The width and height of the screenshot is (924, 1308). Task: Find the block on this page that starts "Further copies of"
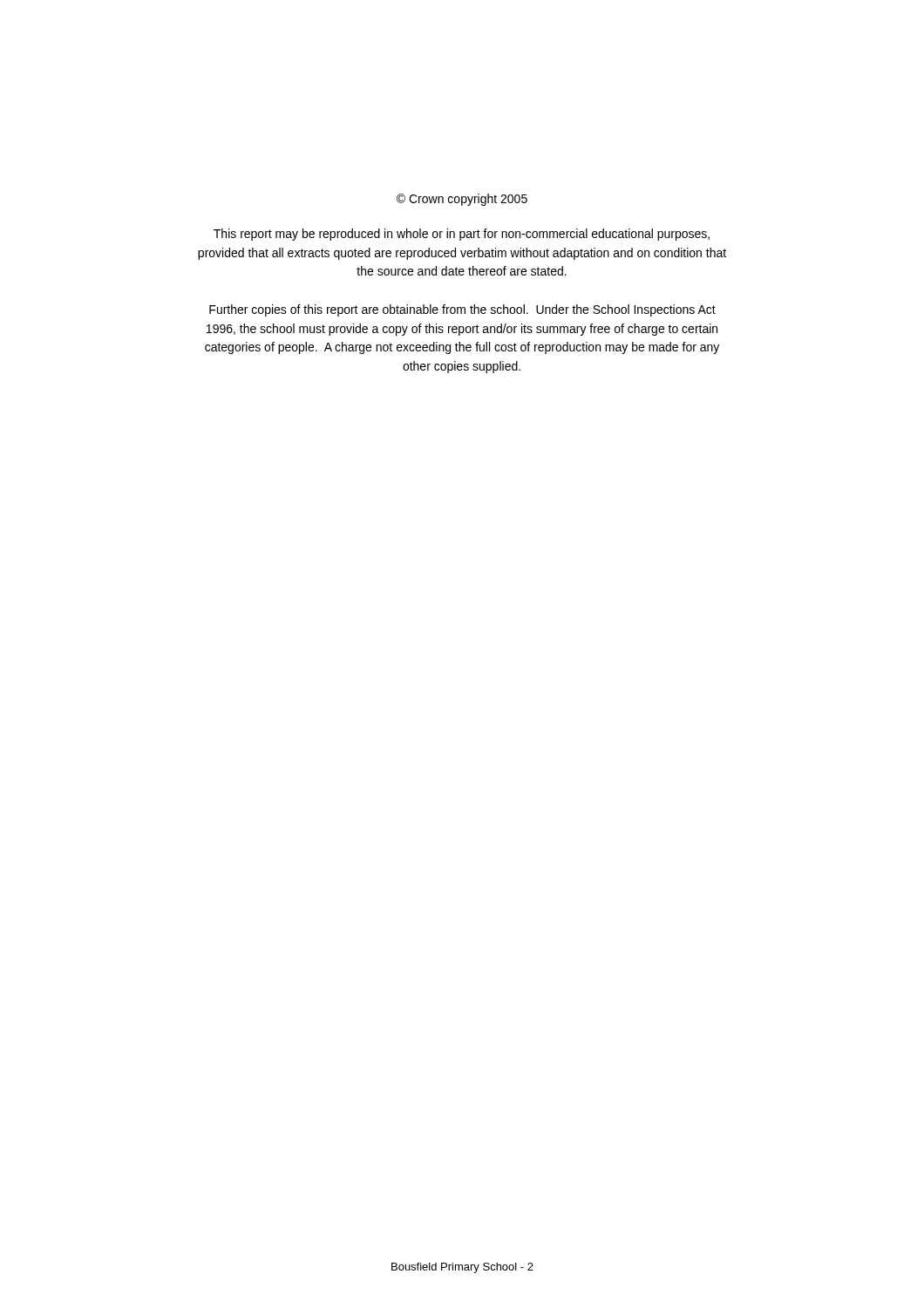pos(462,338)
